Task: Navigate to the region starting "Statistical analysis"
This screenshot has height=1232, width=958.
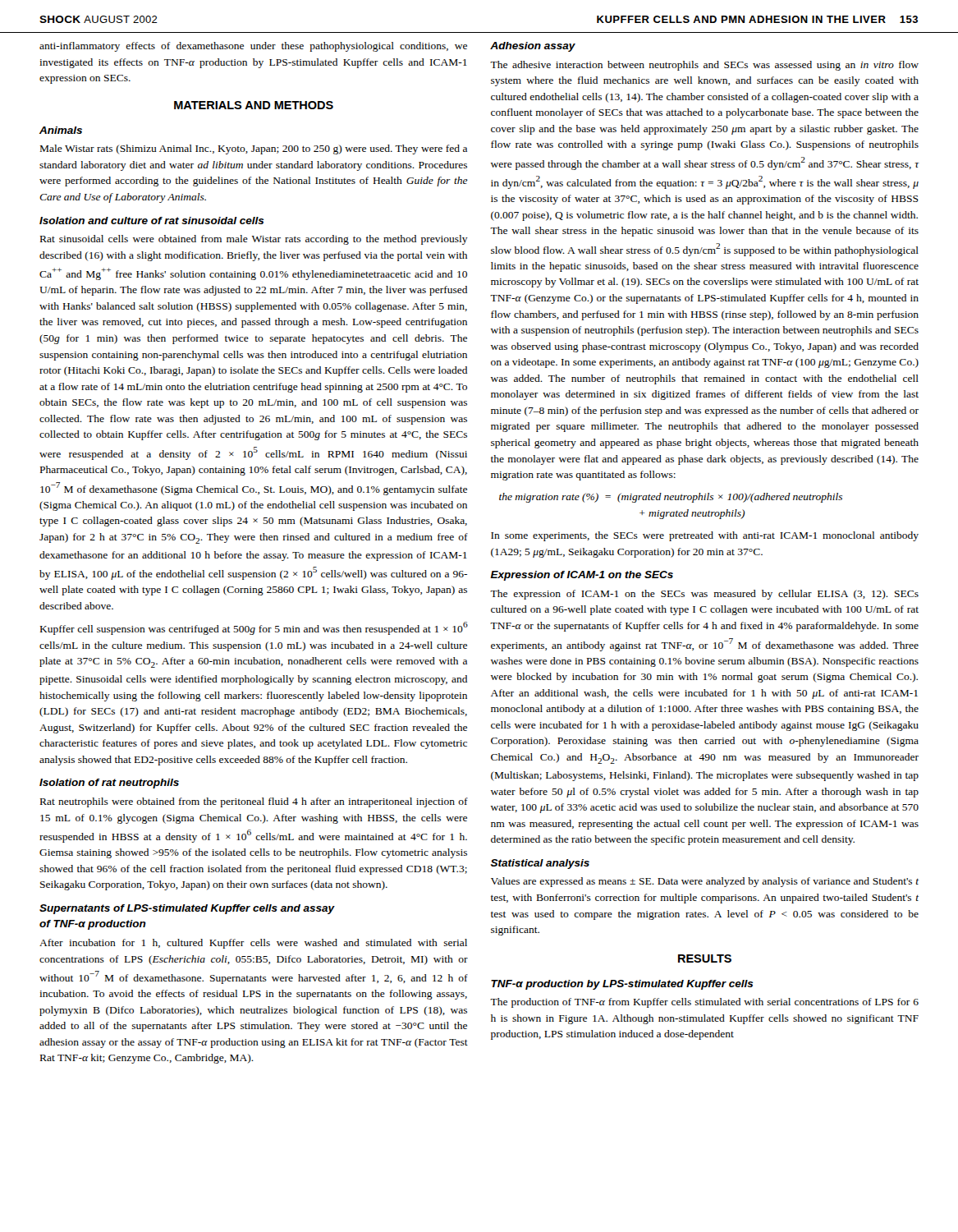Action: (x=540, y=863)
